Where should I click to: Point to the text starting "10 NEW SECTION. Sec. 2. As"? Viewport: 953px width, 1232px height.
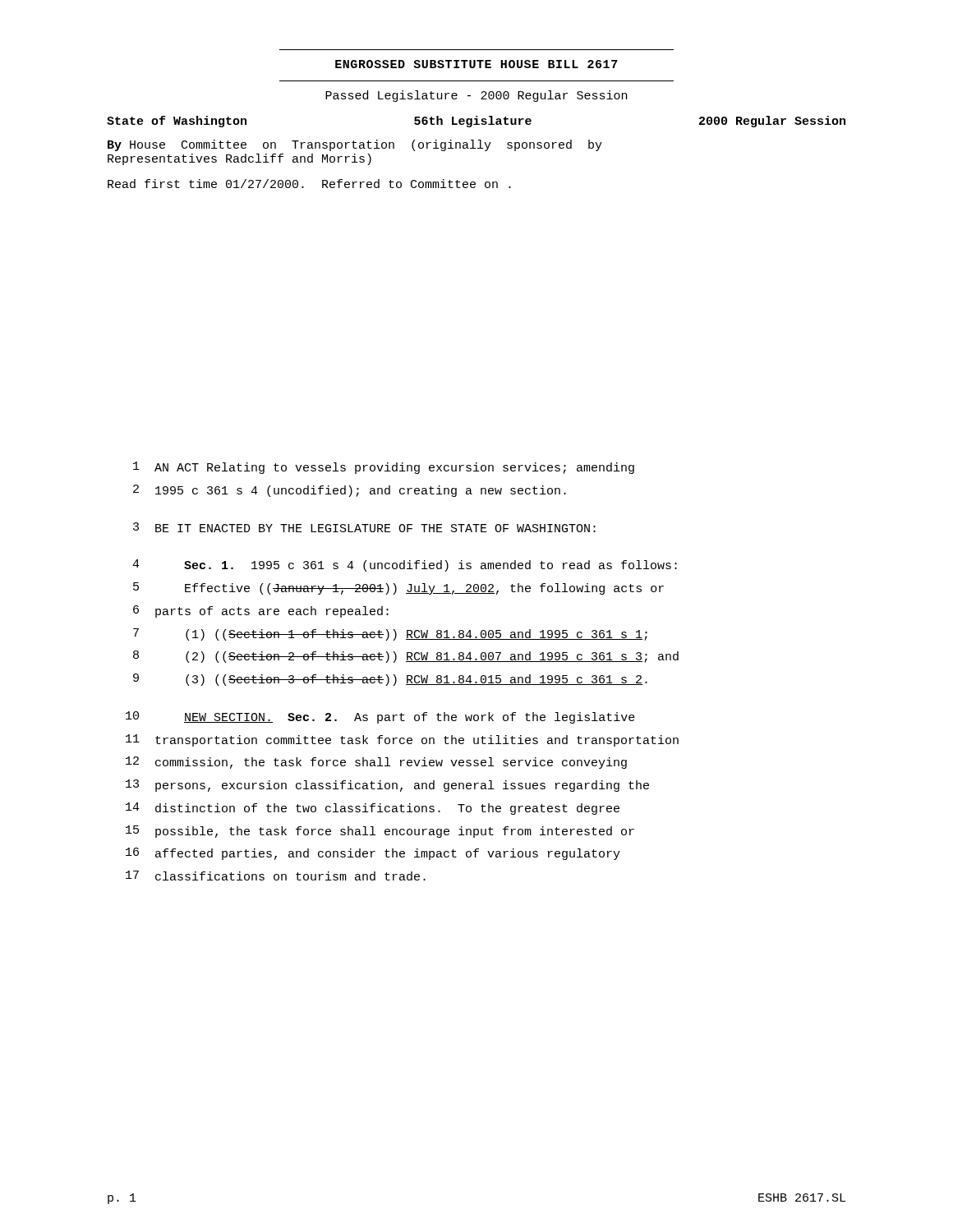click(x=476, y=718)
